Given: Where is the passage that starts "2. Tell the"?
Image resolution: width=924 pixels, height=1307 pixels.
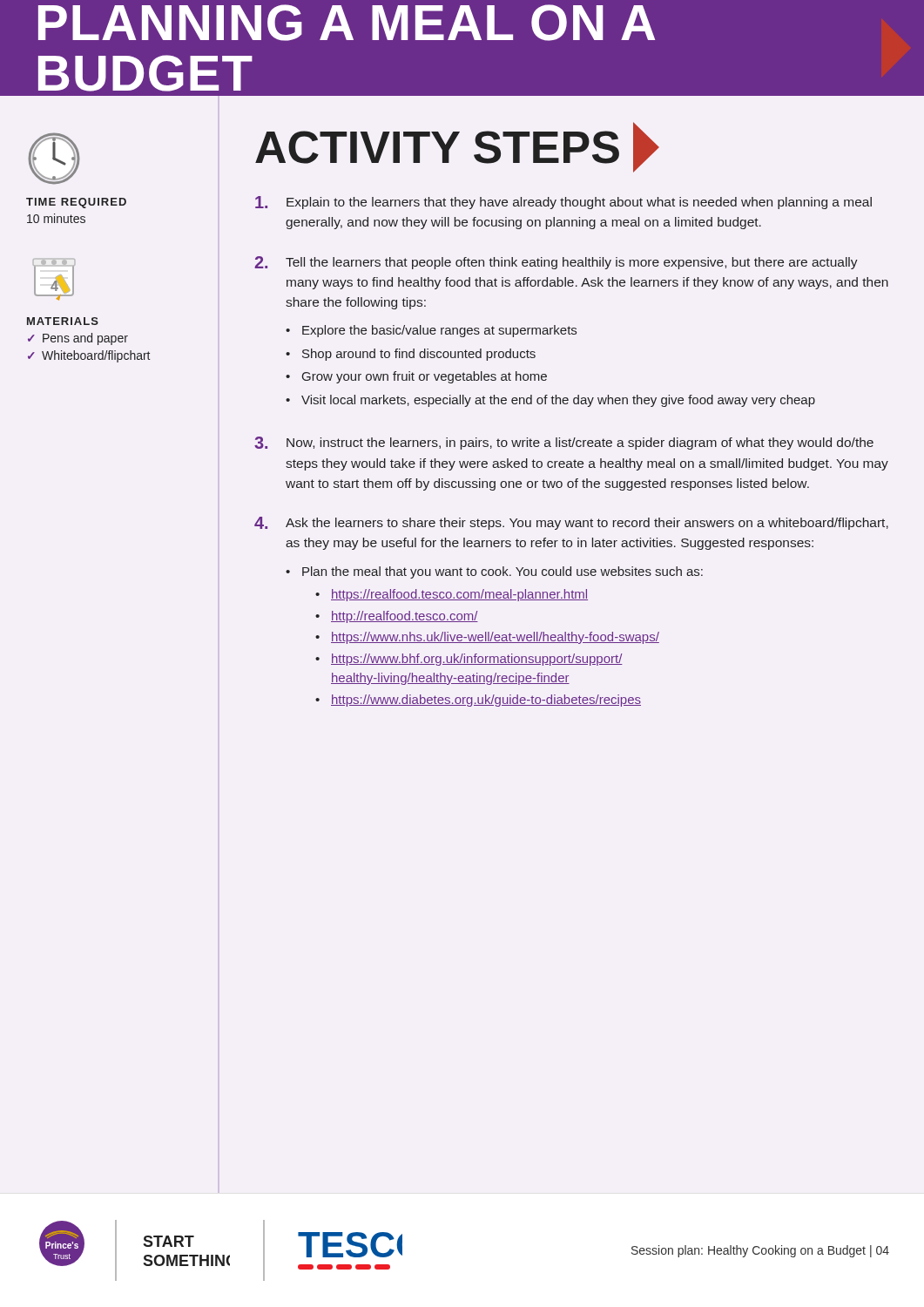Looking at the screenshot, I should click(572, 332).
